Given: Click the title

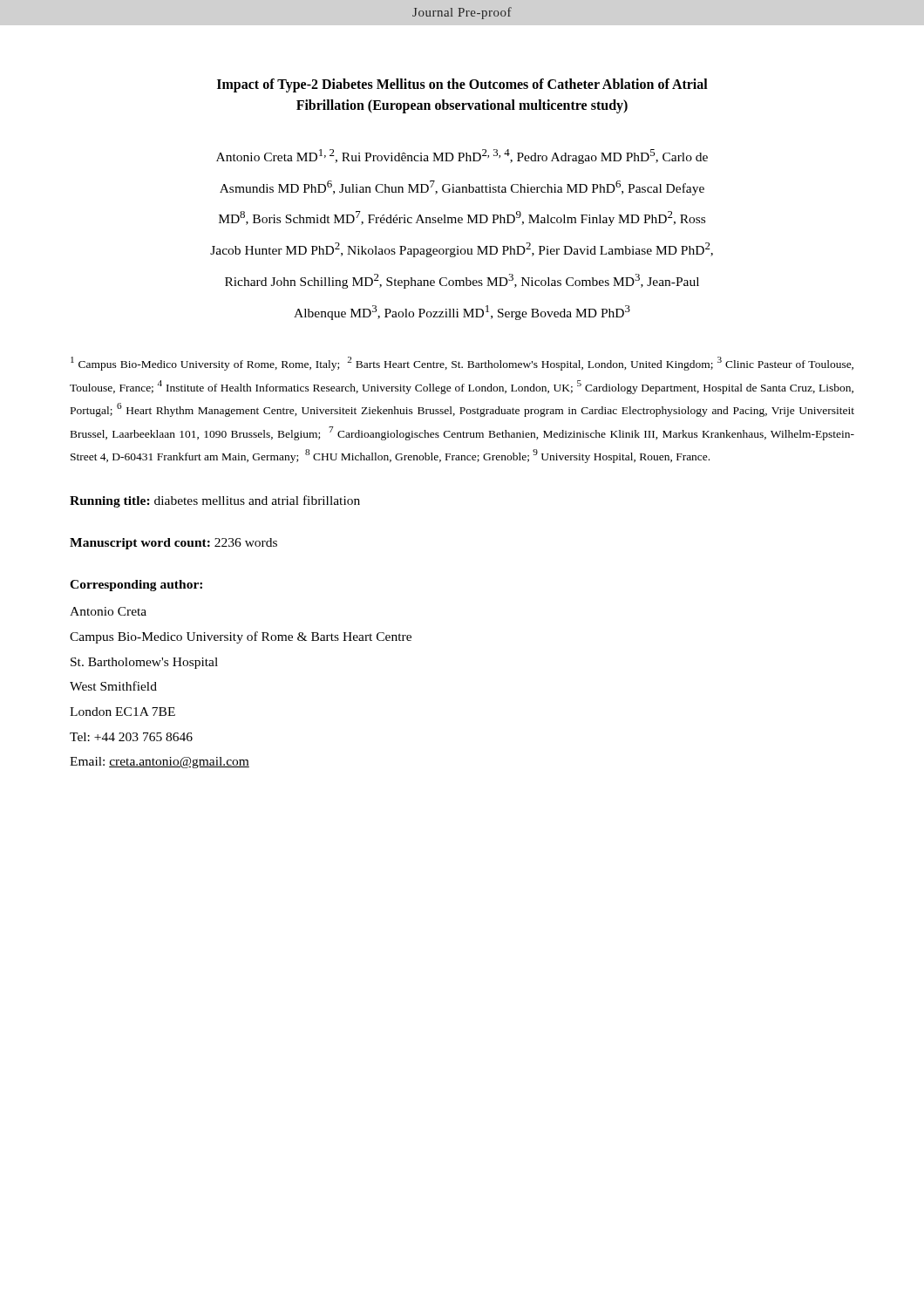Looking at the screenshot, I should pos(462,95).
